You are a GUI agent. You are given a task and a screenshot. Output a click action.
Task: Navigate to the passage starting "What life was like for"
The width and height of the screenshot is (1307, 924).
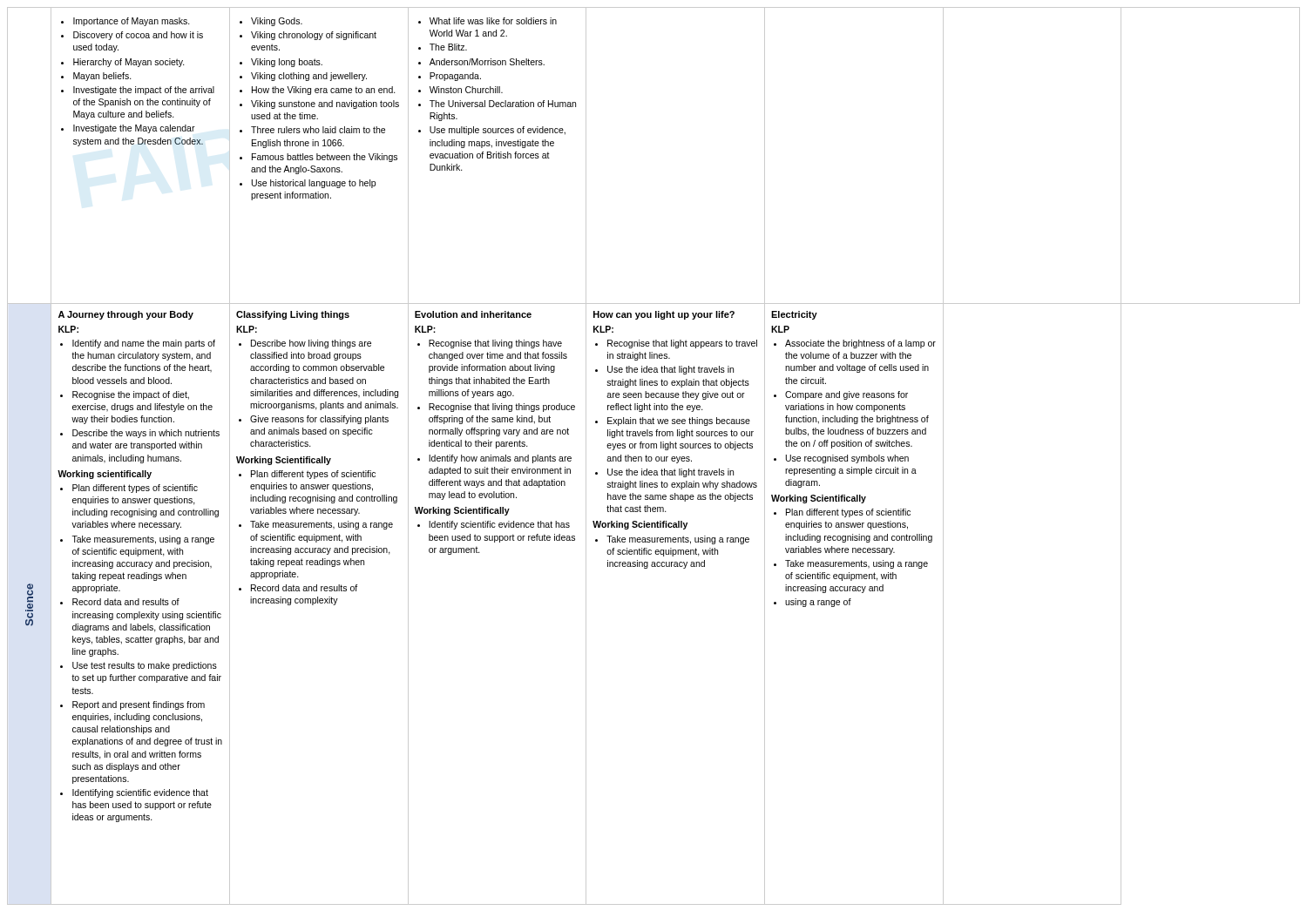pos(497,94)
